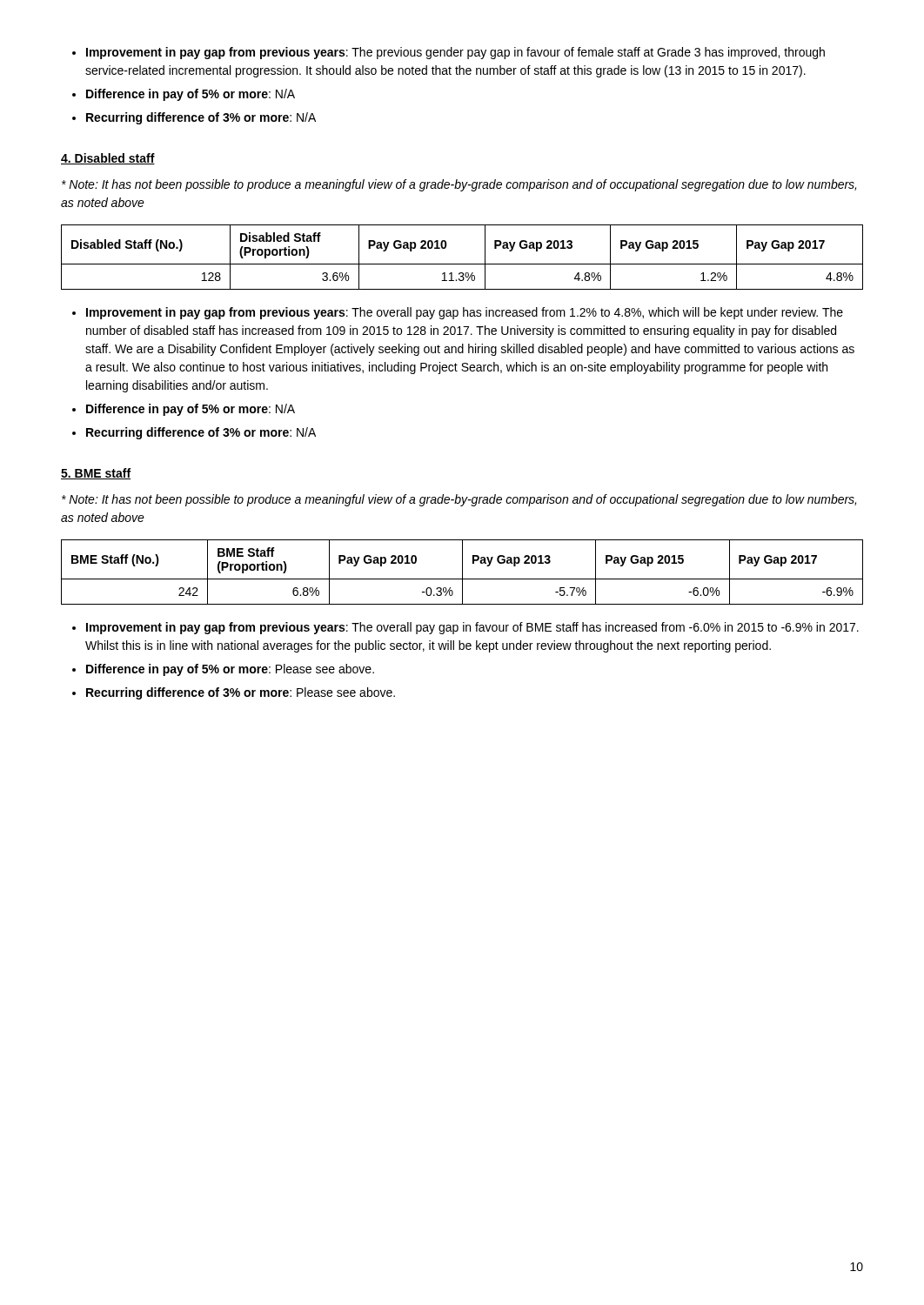Find the element starting "4. Disabled staff"
Image resolution: width=924 pixels, height=1305 pixels.
click(x=108, y=158)
